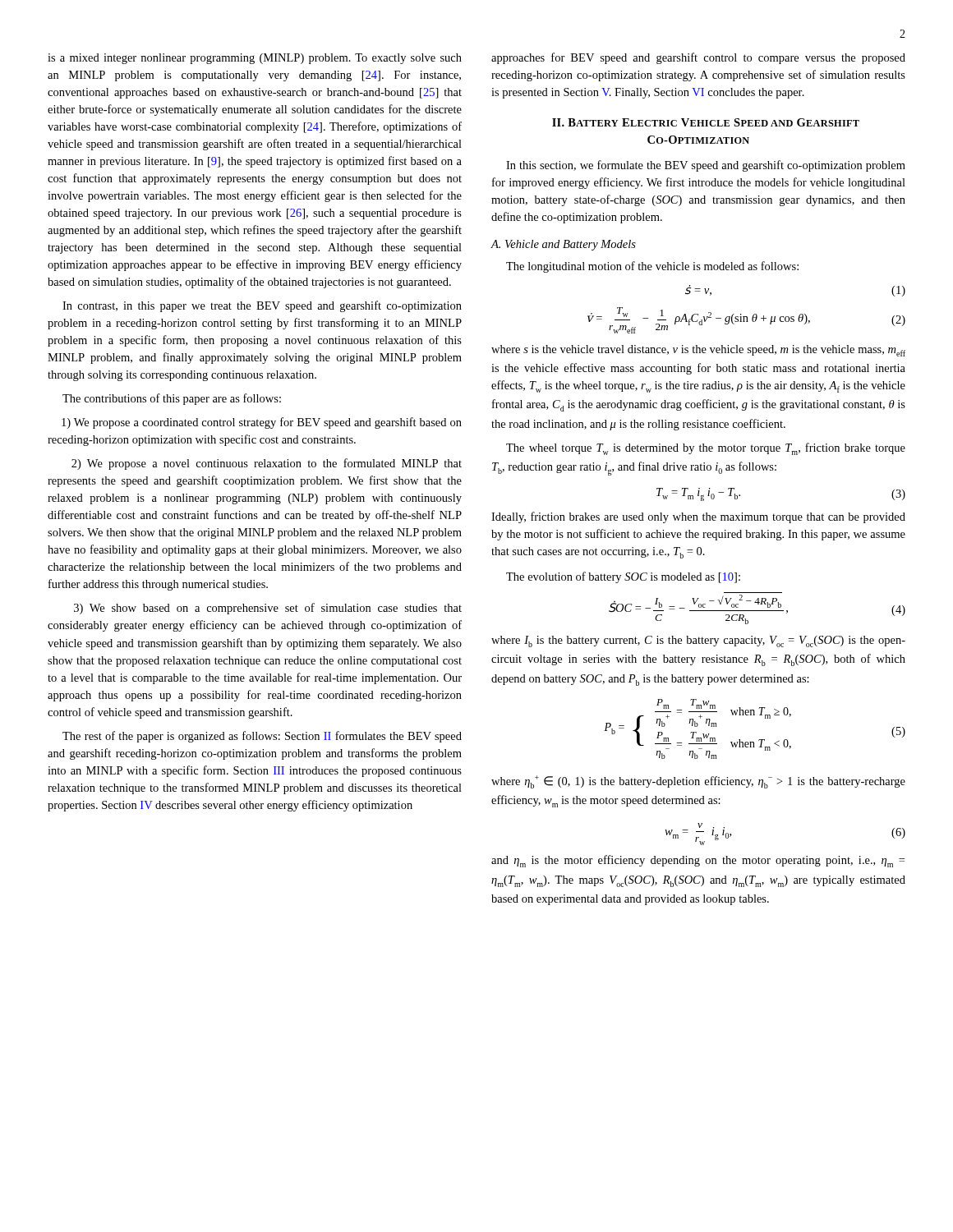This screenshot has width=953, height=1232.
Task: Find the block on this page that starts "The rest of"
Action: [x=255, y=770]
